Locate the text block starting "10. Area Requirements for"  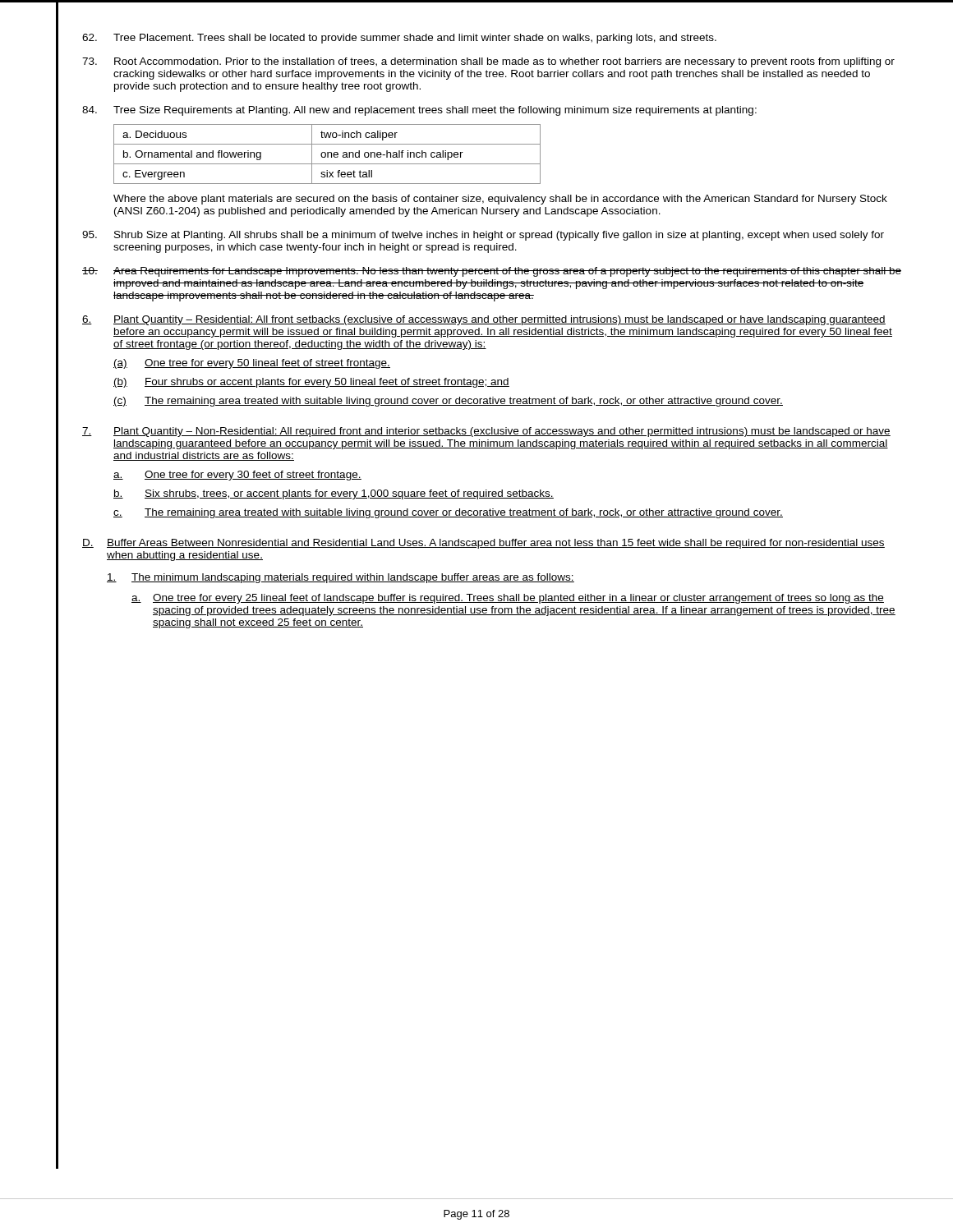pos(493,283)
